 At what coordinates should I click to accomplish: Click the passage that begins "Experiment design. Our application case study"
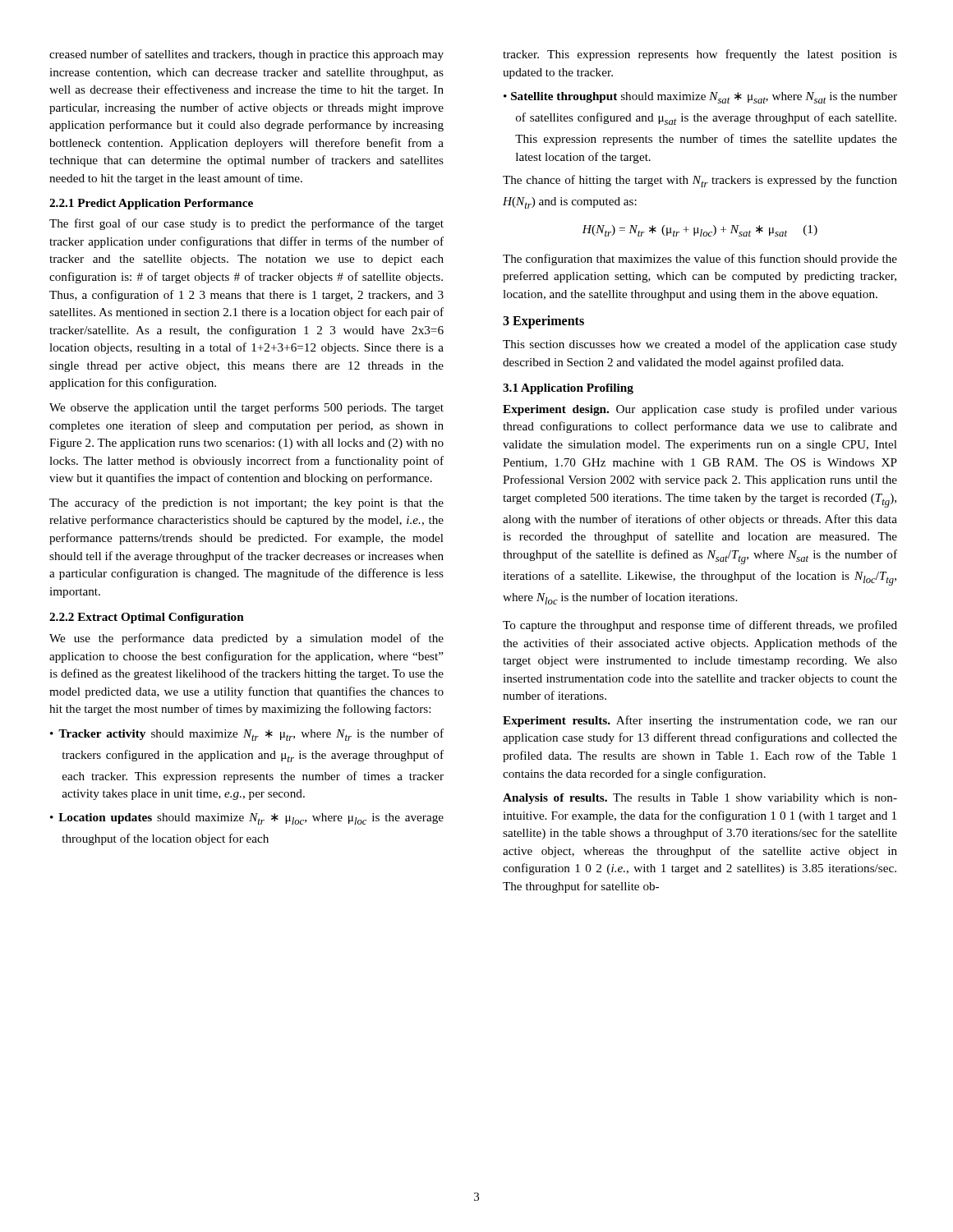(x=700, y=505)
